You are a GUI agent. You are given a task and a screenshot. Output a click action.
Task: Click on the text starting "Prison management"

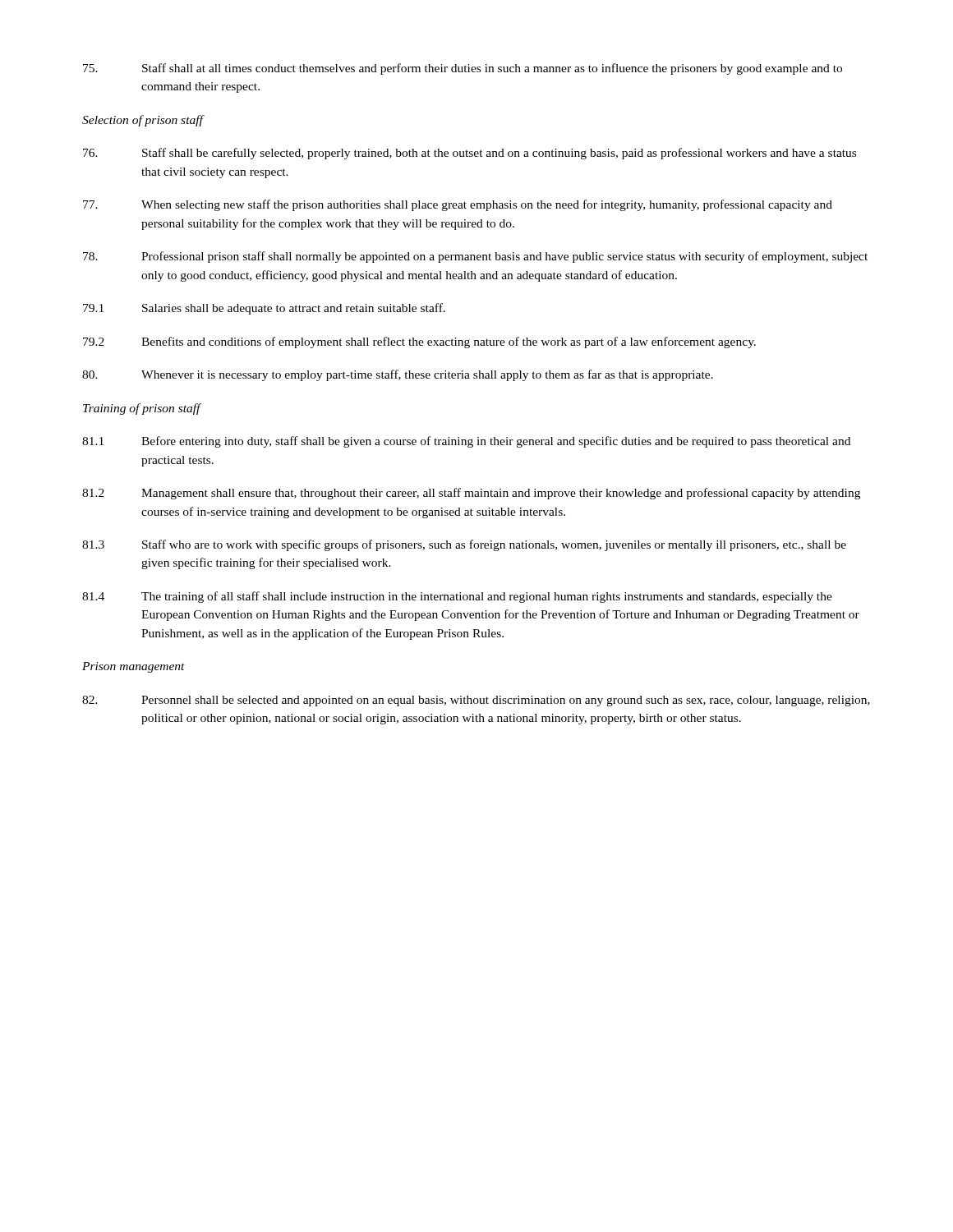point(133,666)
